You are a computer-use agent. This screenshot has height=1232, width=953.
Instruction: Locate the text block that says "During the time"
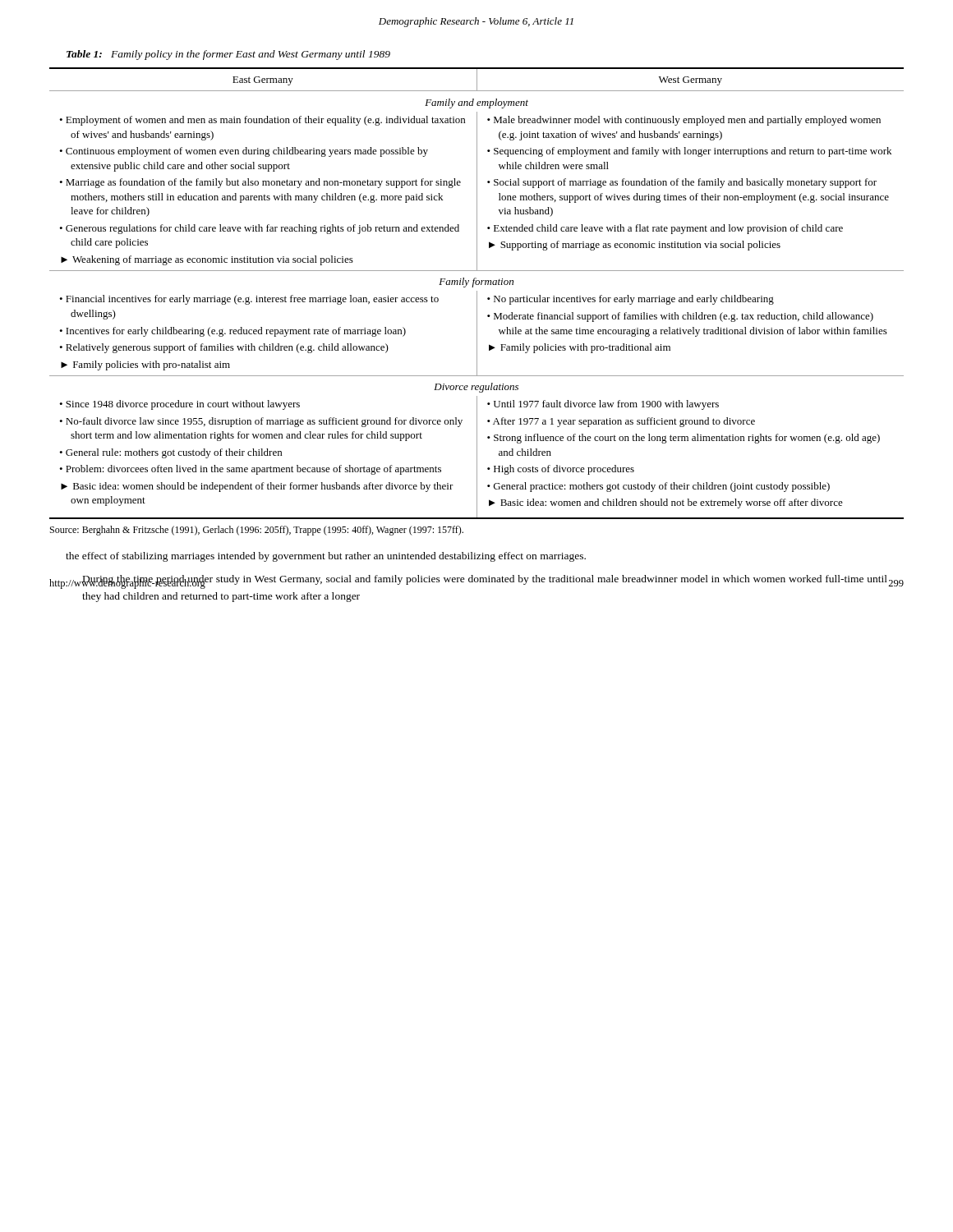pos(485,587)
